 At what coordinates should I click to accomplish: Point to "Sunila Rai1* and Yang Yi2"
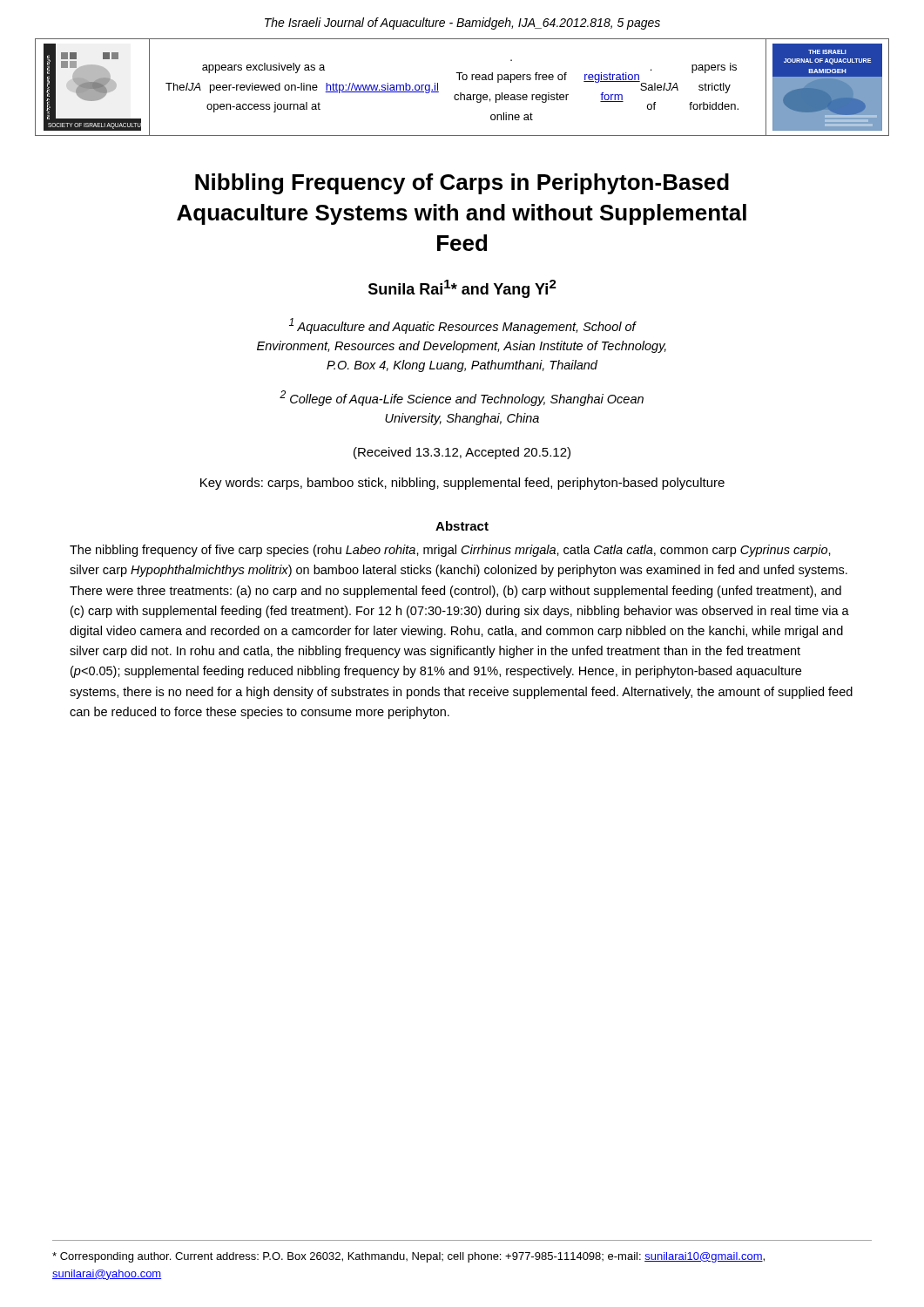462,287
